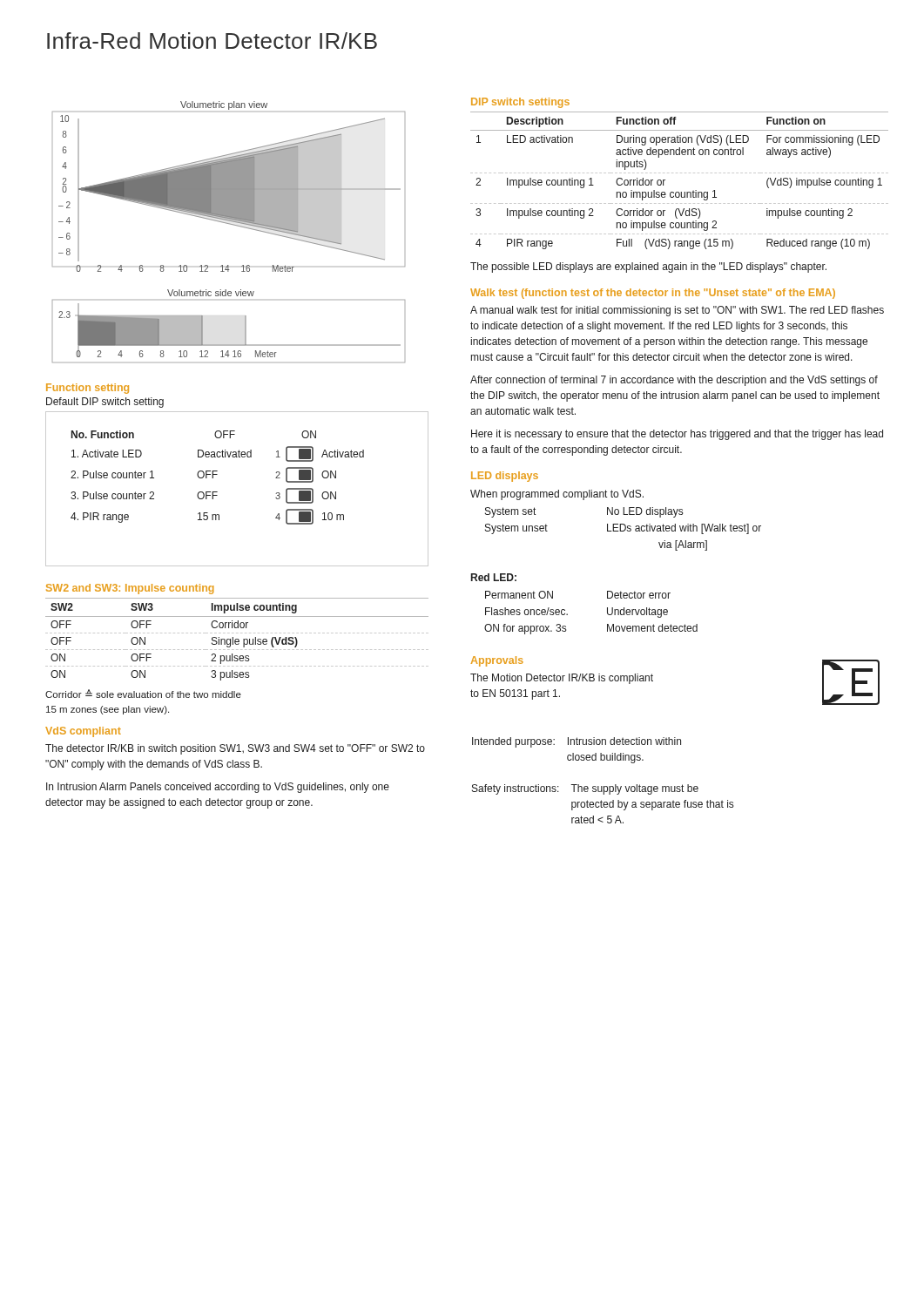Find the table that mentions "Single pulse (VdS)"
This screenshot has height=1307, width=924.
pyautogui.click(x=237, y=640)
